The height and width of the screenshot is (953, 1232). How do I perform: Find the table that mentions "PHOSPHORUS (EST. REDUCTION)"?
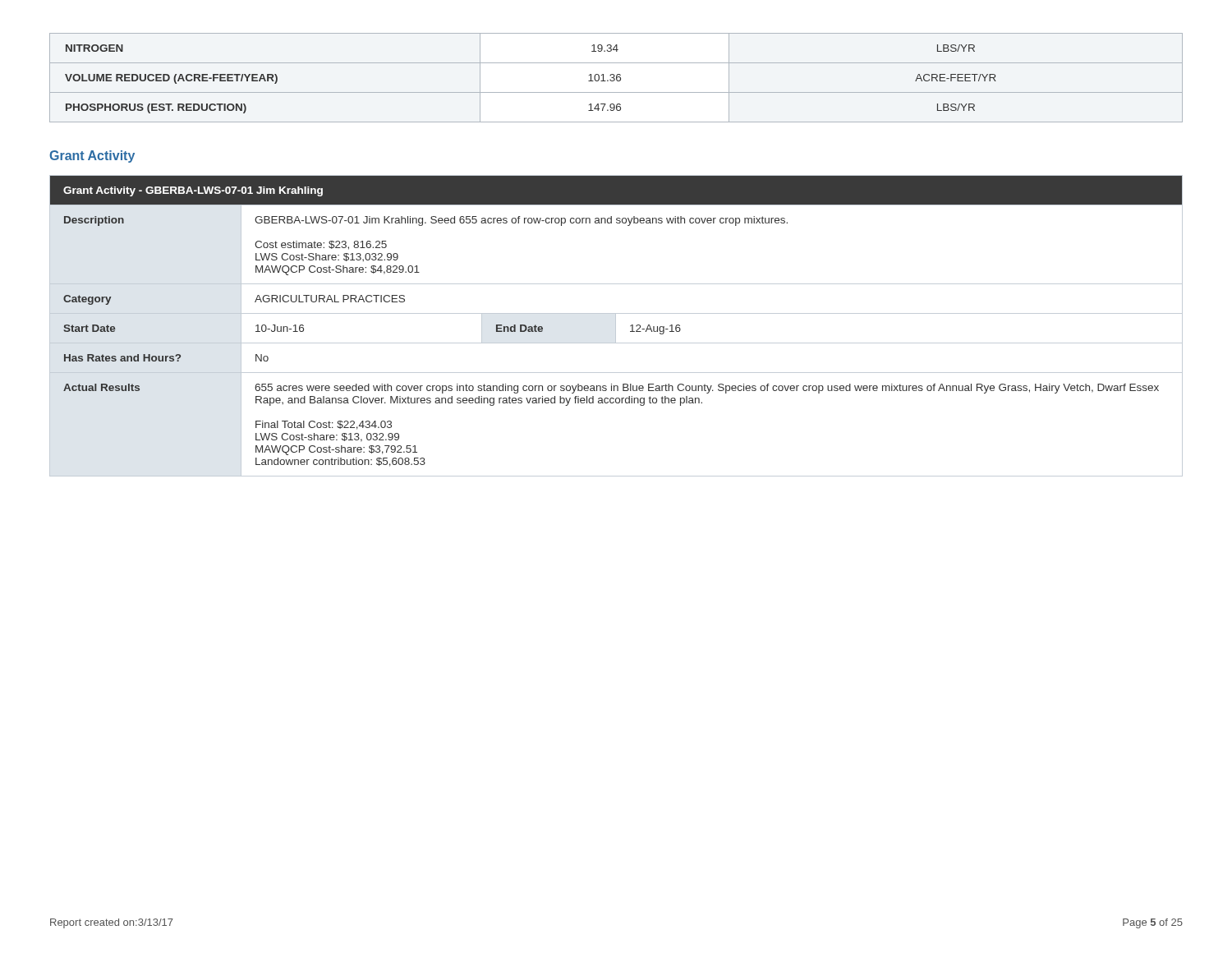click(616, 78)
